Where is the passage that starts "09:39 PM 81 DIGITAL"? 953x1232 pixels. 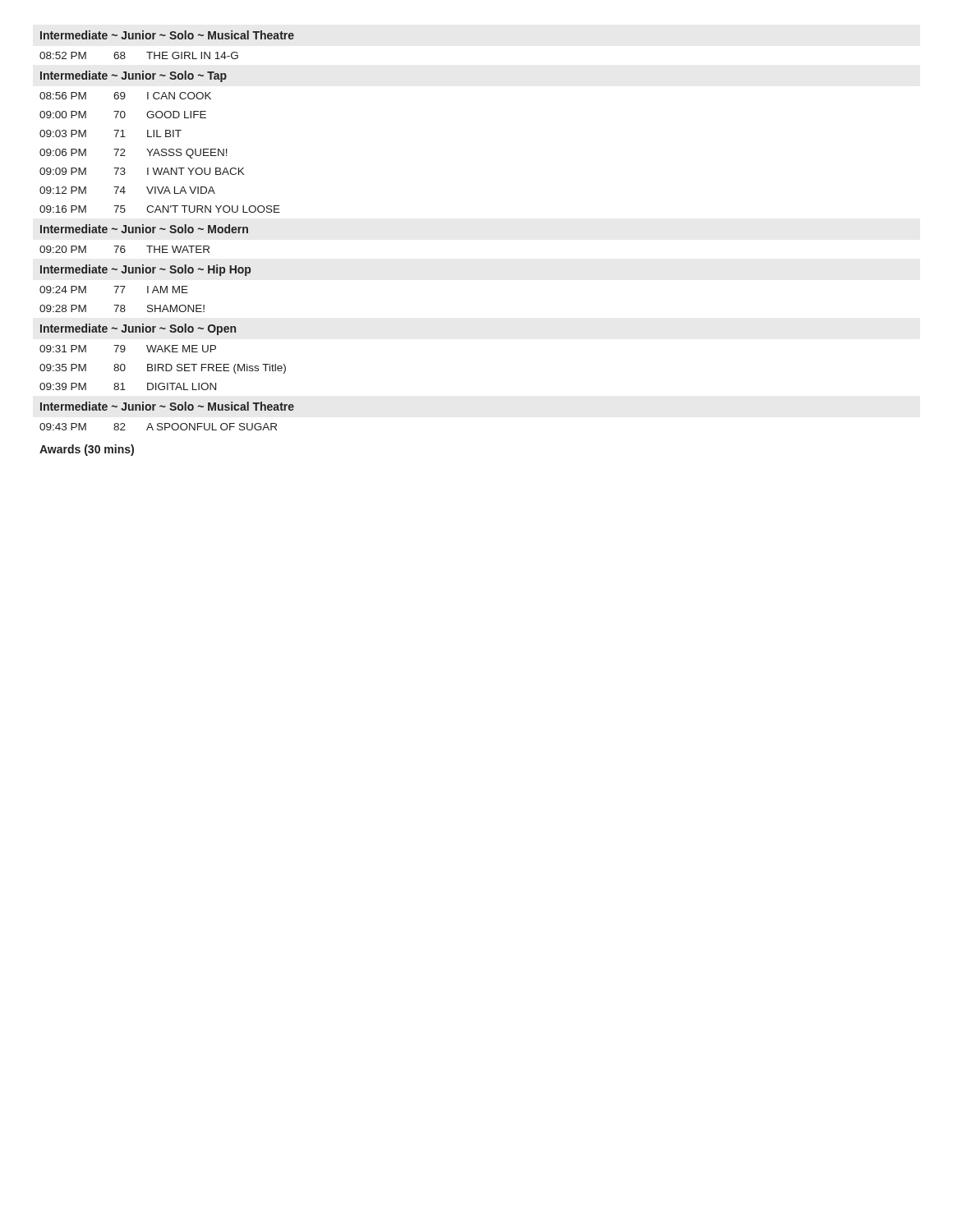click(64, 387)
